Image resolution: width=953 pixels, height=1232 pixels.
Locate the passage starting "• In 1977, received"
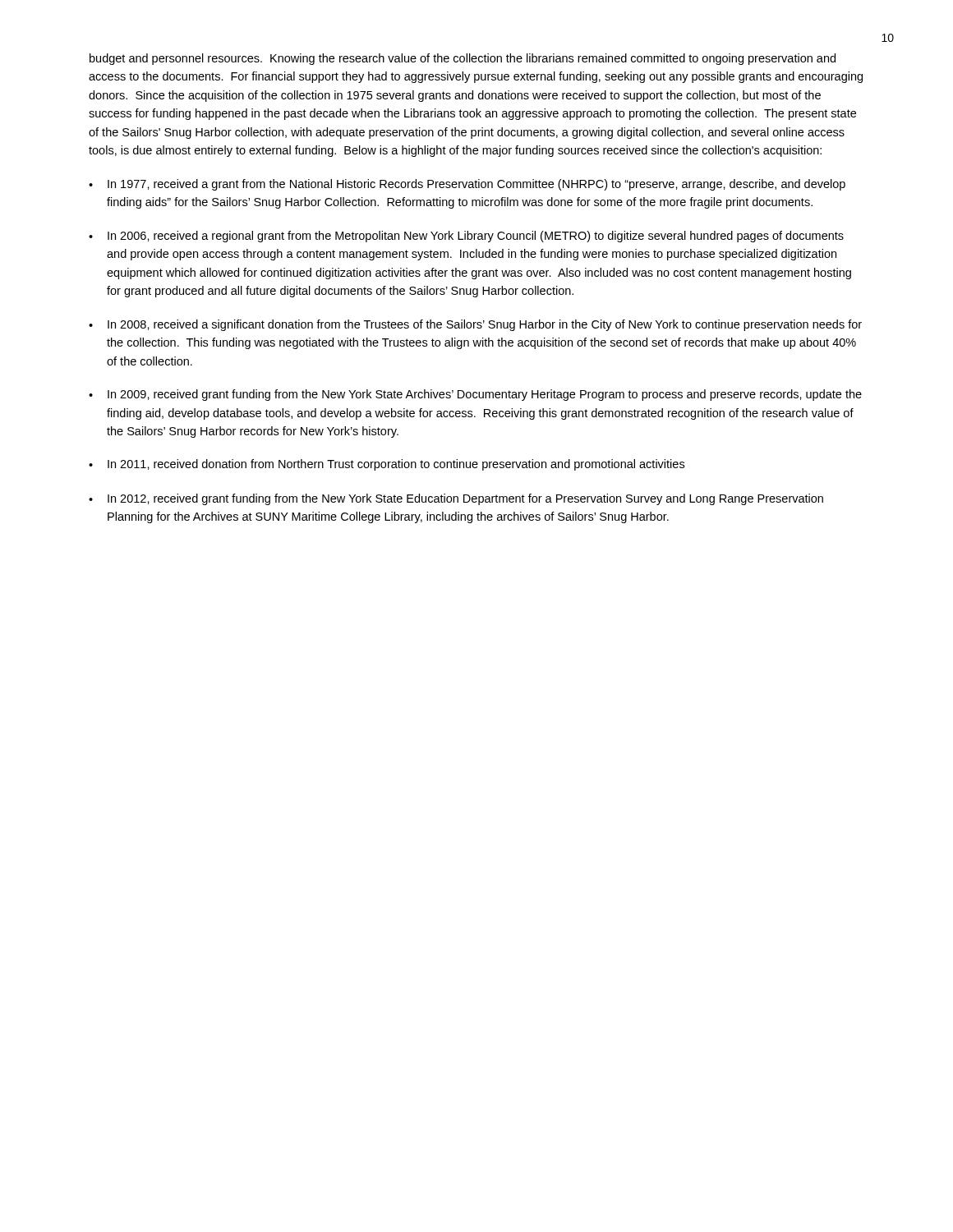[476, 193]
